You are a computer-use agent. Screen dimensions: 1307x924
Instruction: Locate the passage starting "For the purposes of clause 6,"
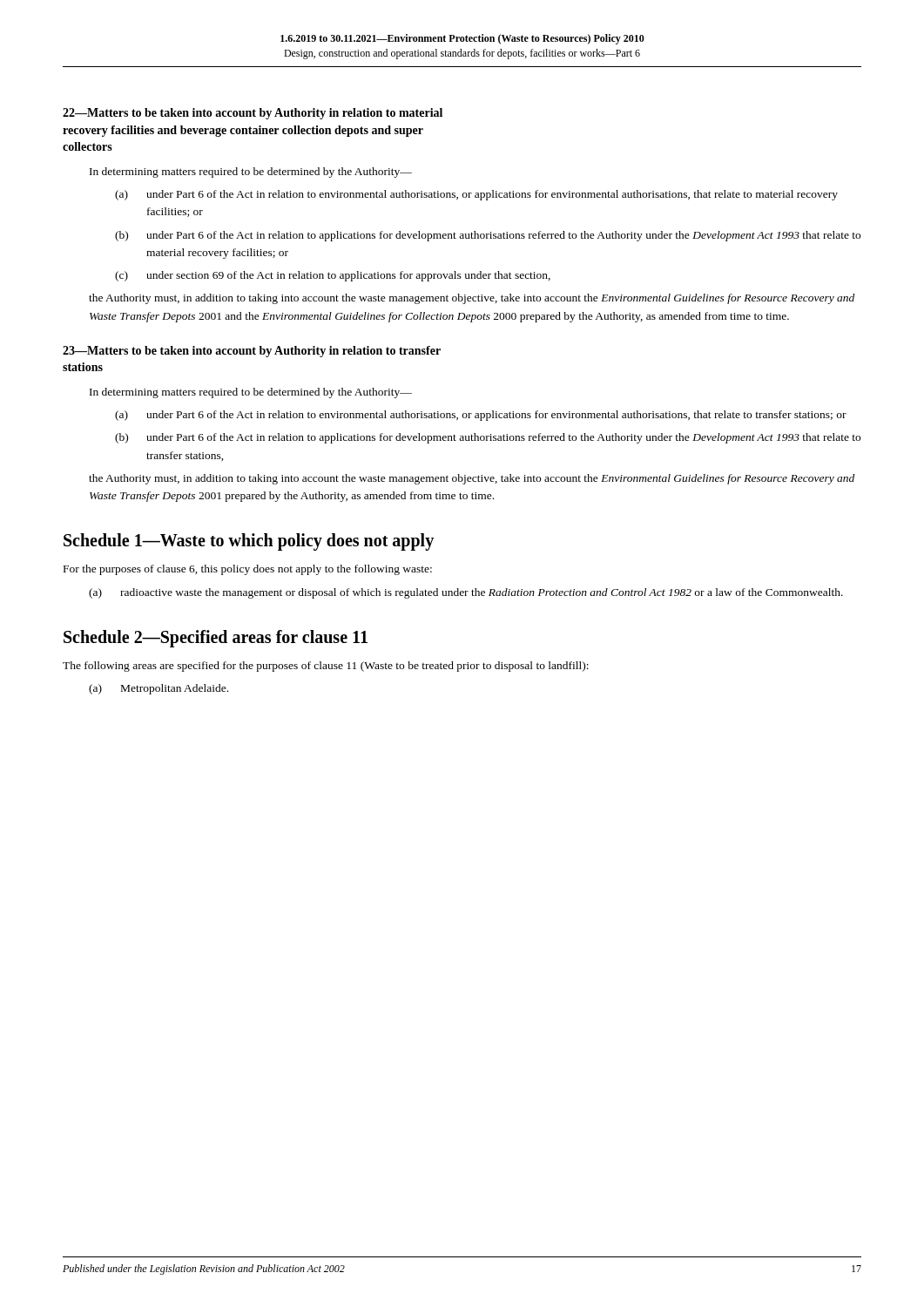coord(248,569)
